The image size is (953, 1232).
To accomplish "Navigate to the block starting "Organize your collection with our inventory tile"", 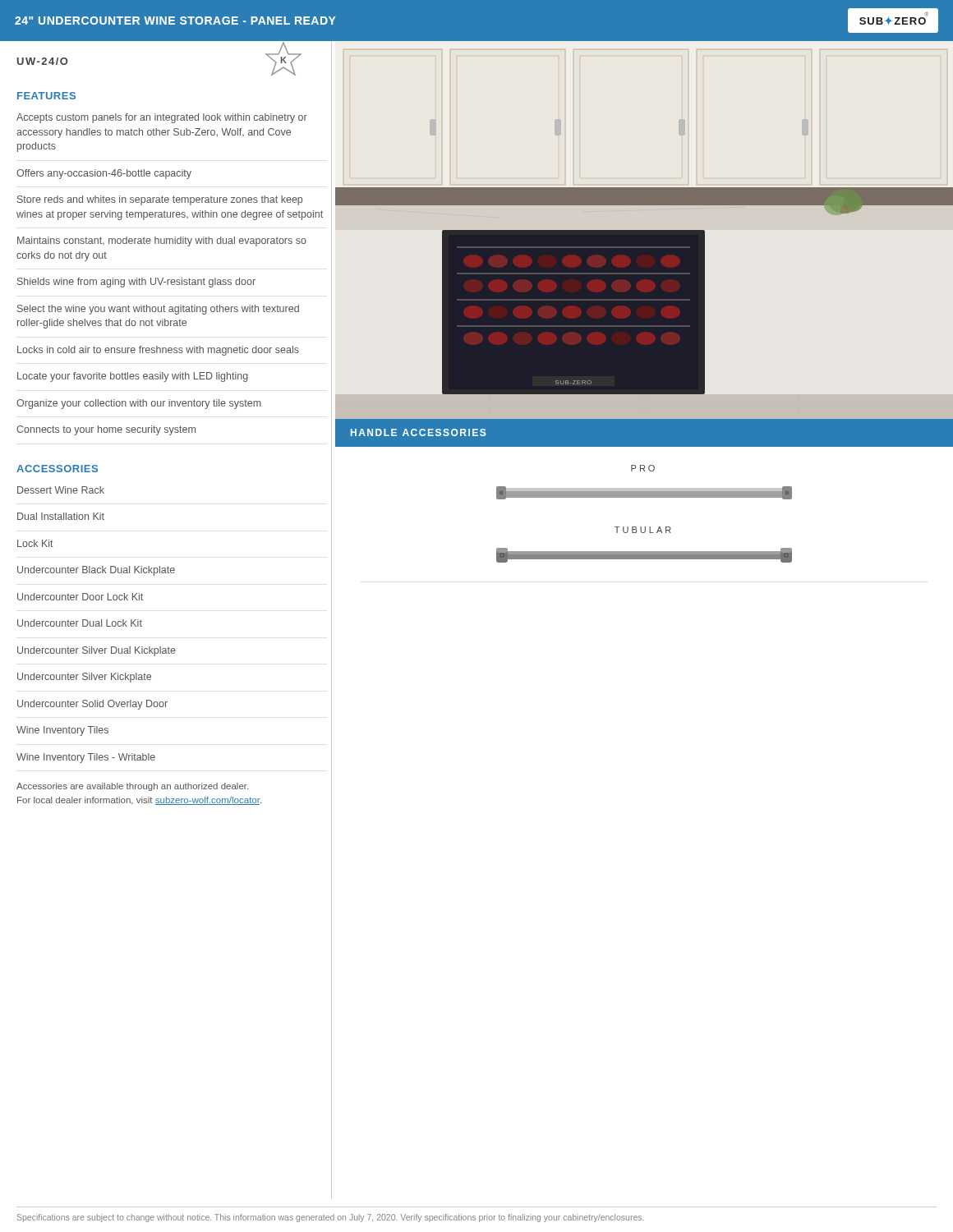I will (x=139, y=403).
